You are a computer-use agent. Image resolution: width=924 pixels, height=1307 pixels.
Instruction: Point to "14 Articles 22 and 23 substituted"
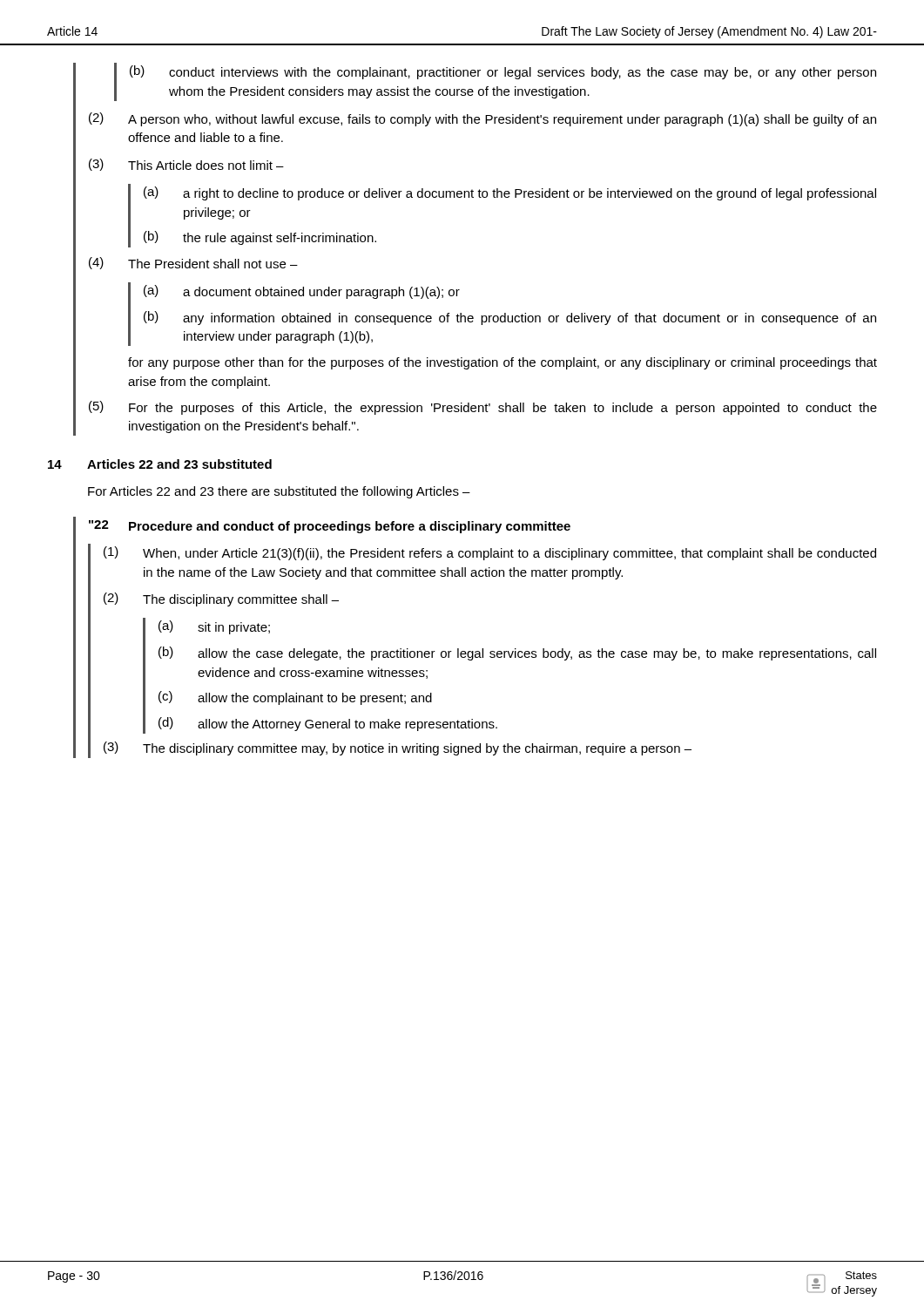coord(160,464)
